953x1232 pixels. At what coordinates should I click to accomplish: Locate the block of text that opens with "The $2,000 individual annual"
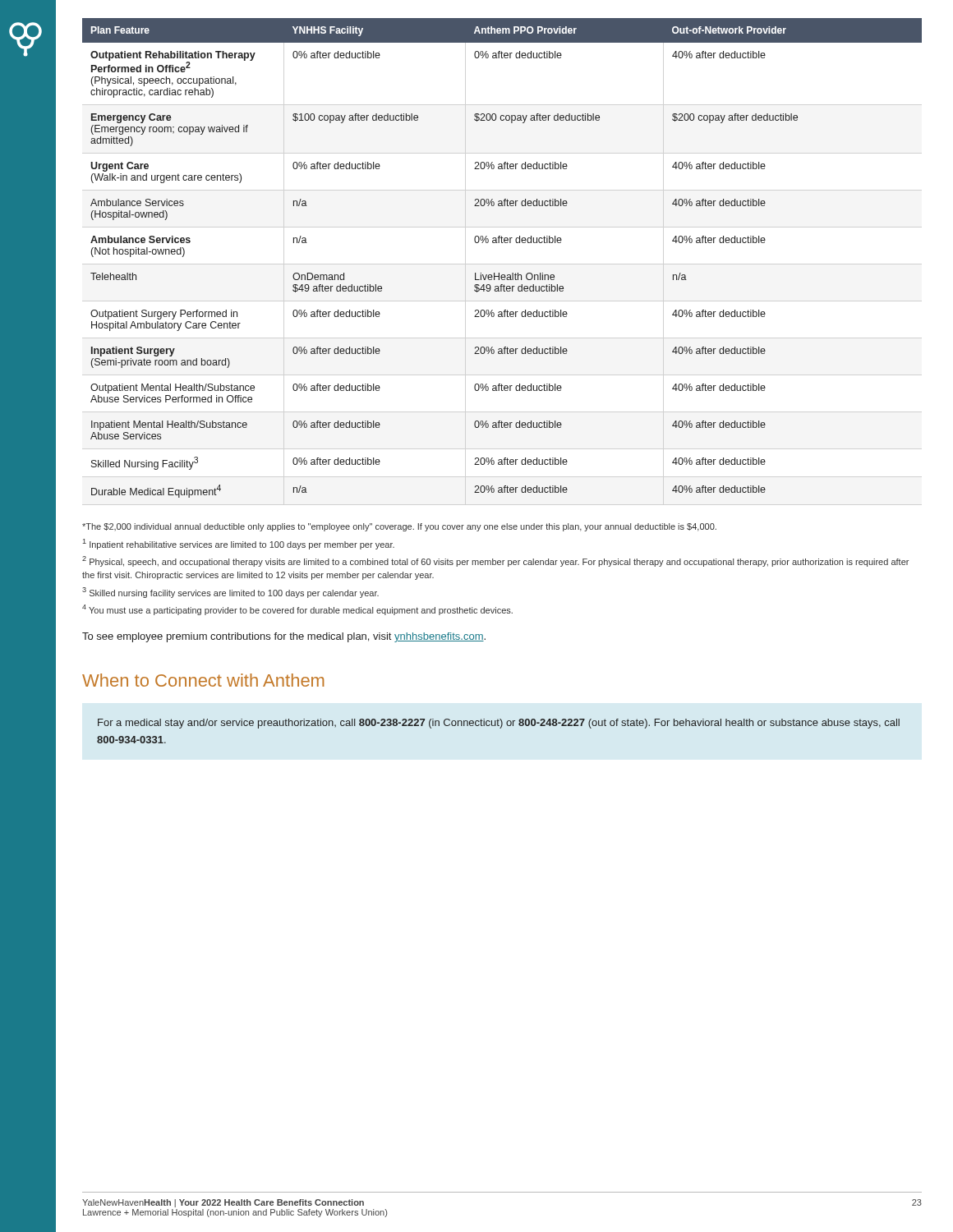[400, 527]
